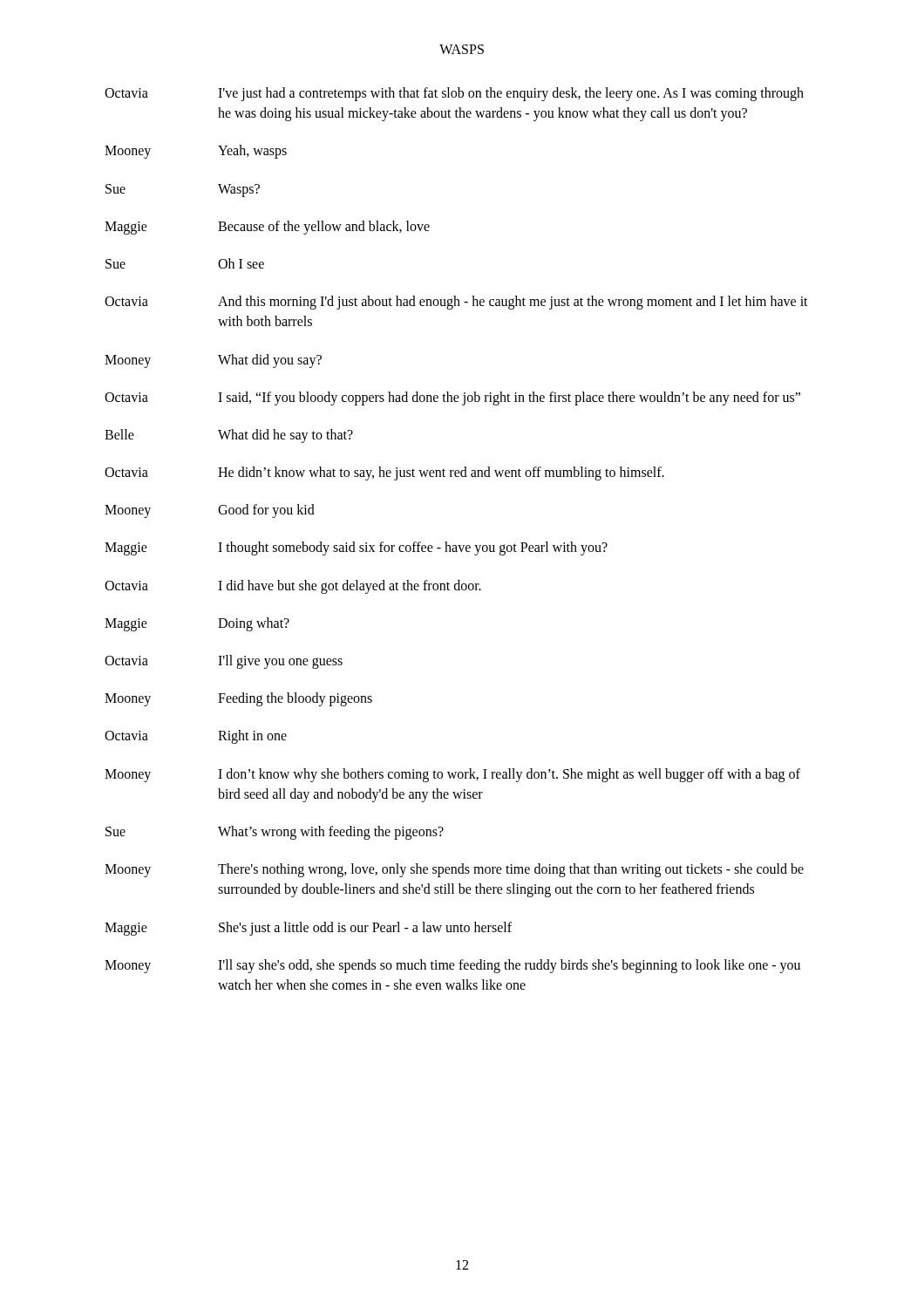Click on the text block starting "Mooney Yeah, wasps"
The height and width of the screenshot is (1308, 924).
pyautogui.click(x=130, y=151)
